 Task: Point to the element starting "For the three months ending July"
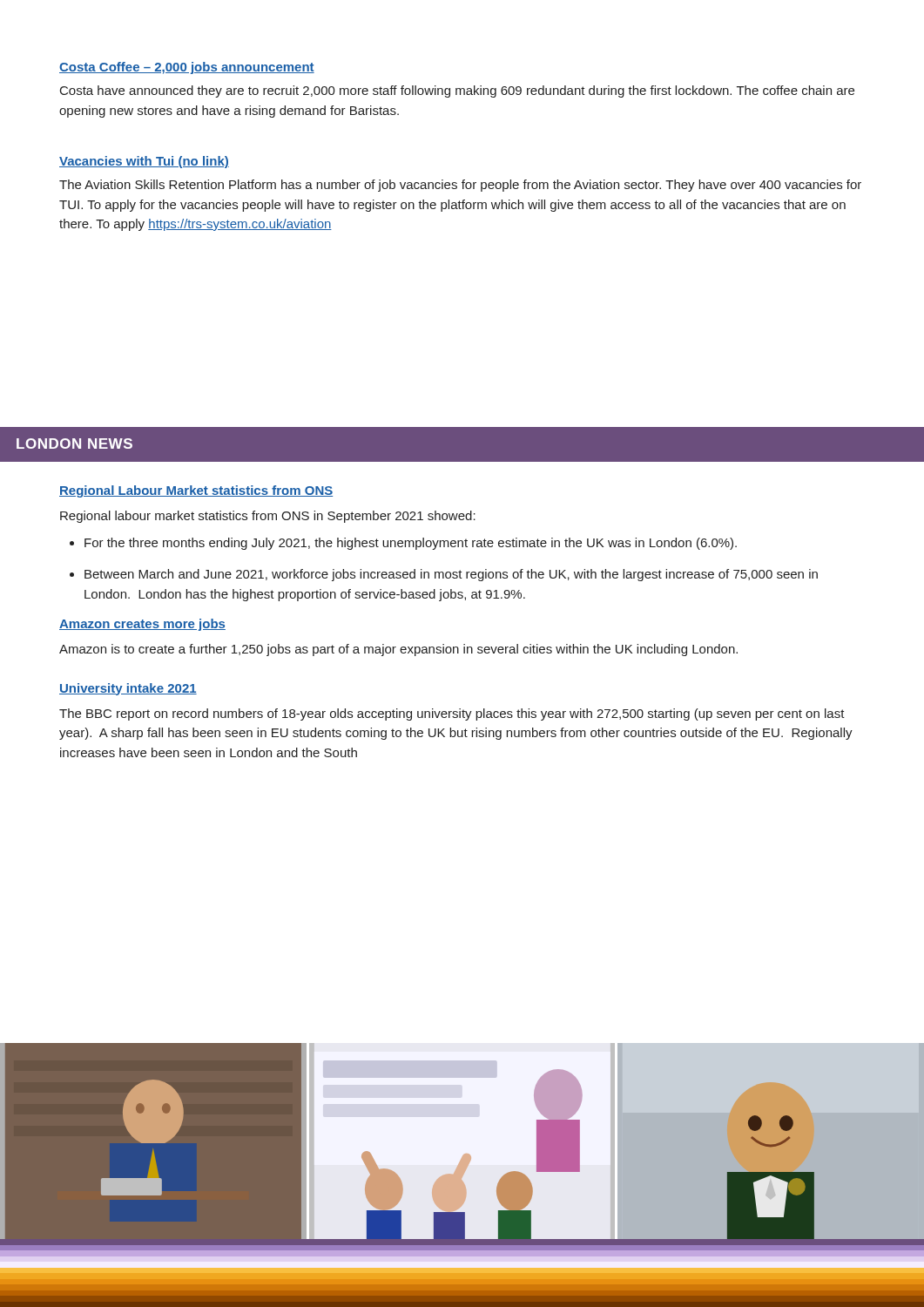click(x=411, y=542)
